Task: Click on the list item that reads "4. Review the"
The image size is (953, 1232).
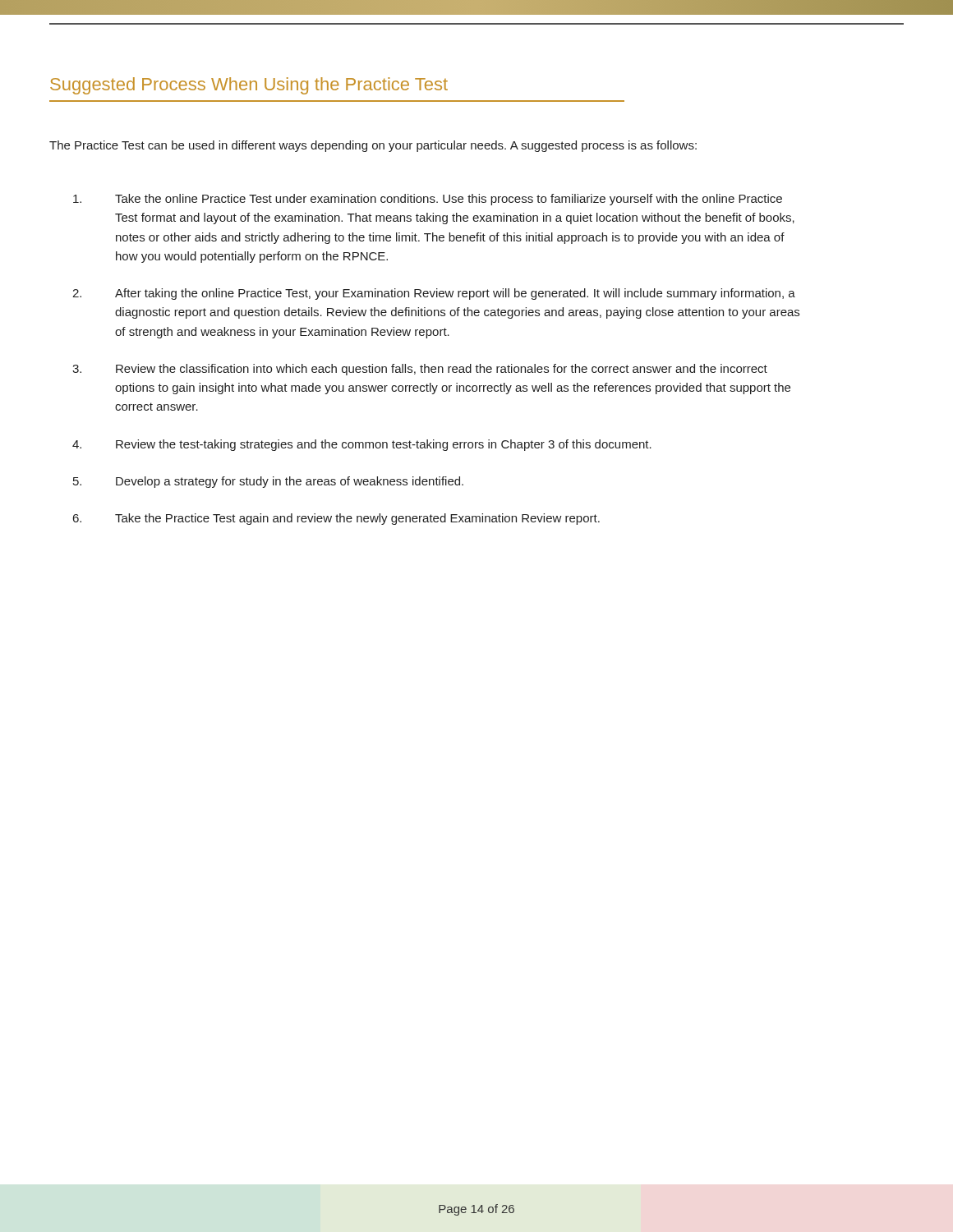Action: (351, 444)
